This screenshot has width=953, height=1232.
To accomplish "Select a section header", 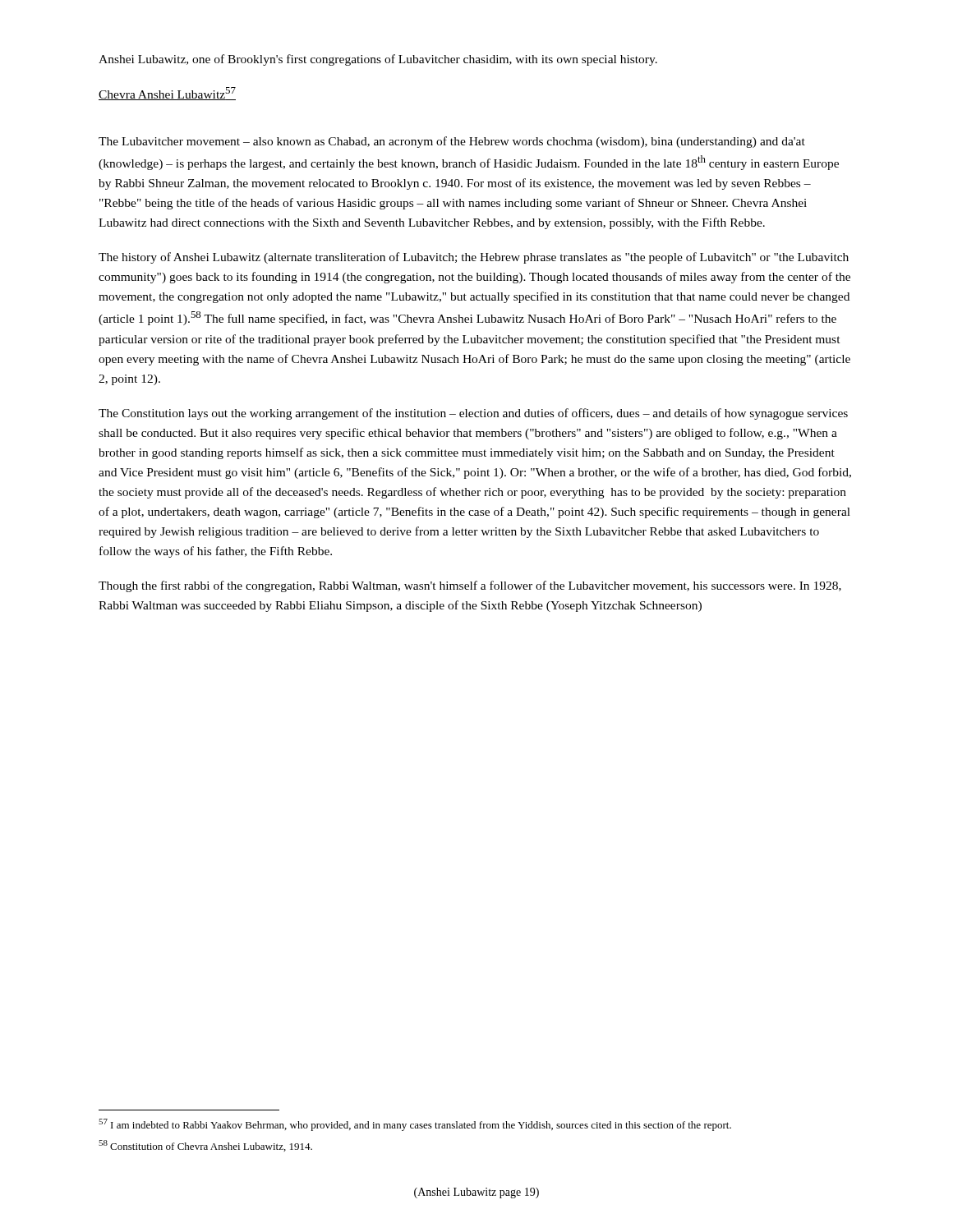I will tap(167, 93).
